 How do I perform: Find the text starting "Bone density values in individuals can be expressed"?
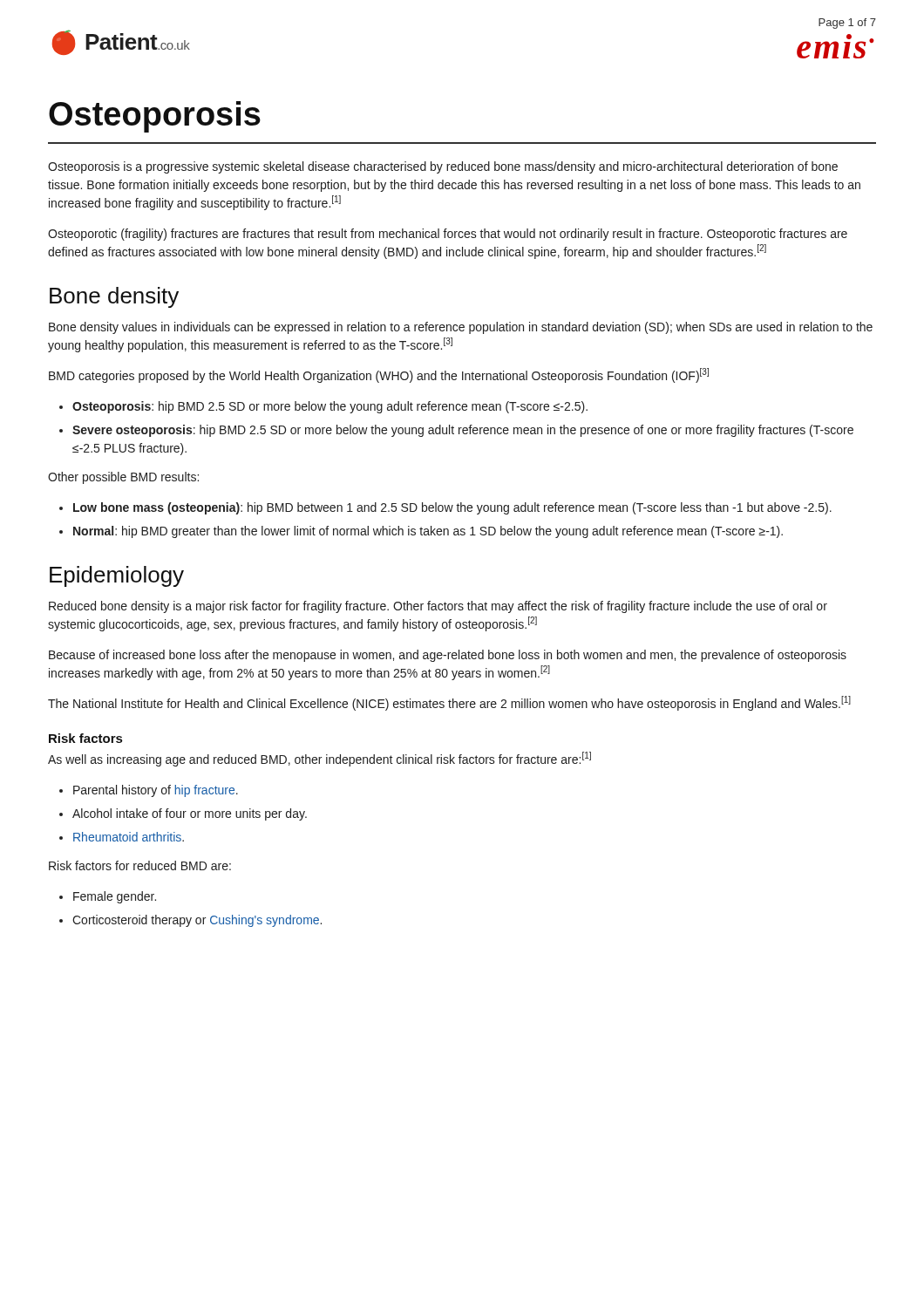tap(462, 337)
